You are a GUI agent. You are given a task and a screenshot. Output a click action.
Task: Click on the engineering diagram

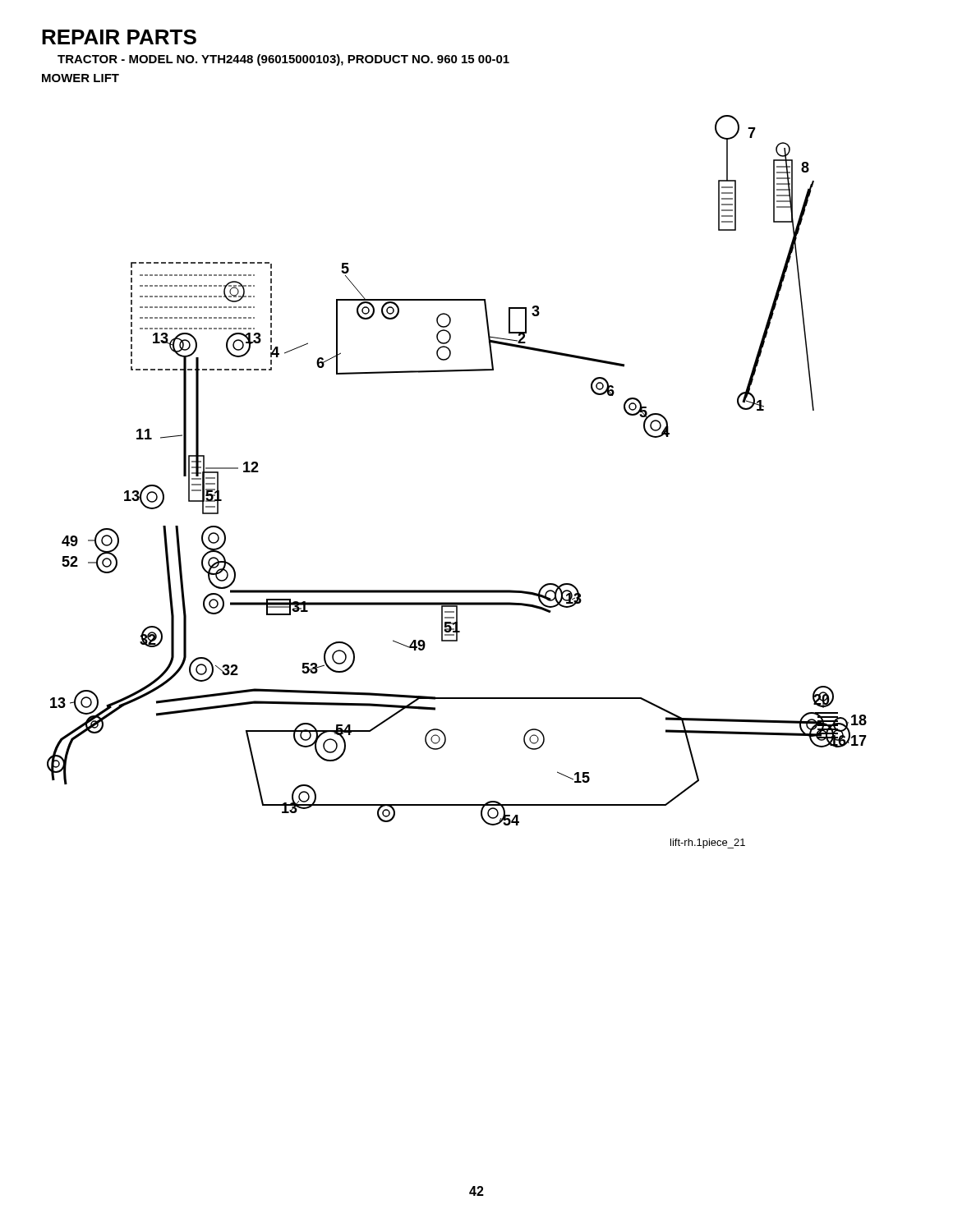pos(476,485)
